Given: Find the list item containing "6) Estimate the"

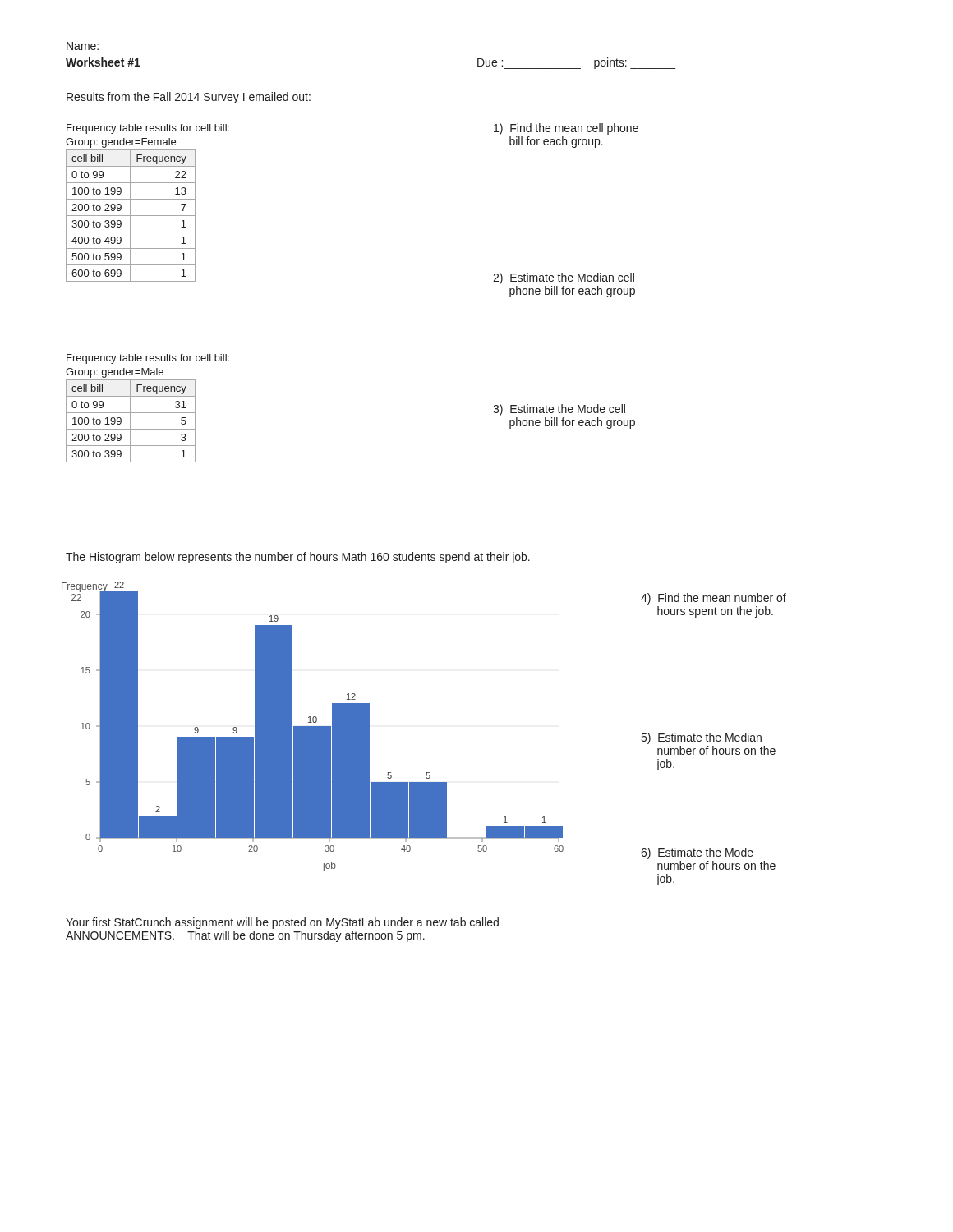Looking at the screenshot, I should click(708, 866).
